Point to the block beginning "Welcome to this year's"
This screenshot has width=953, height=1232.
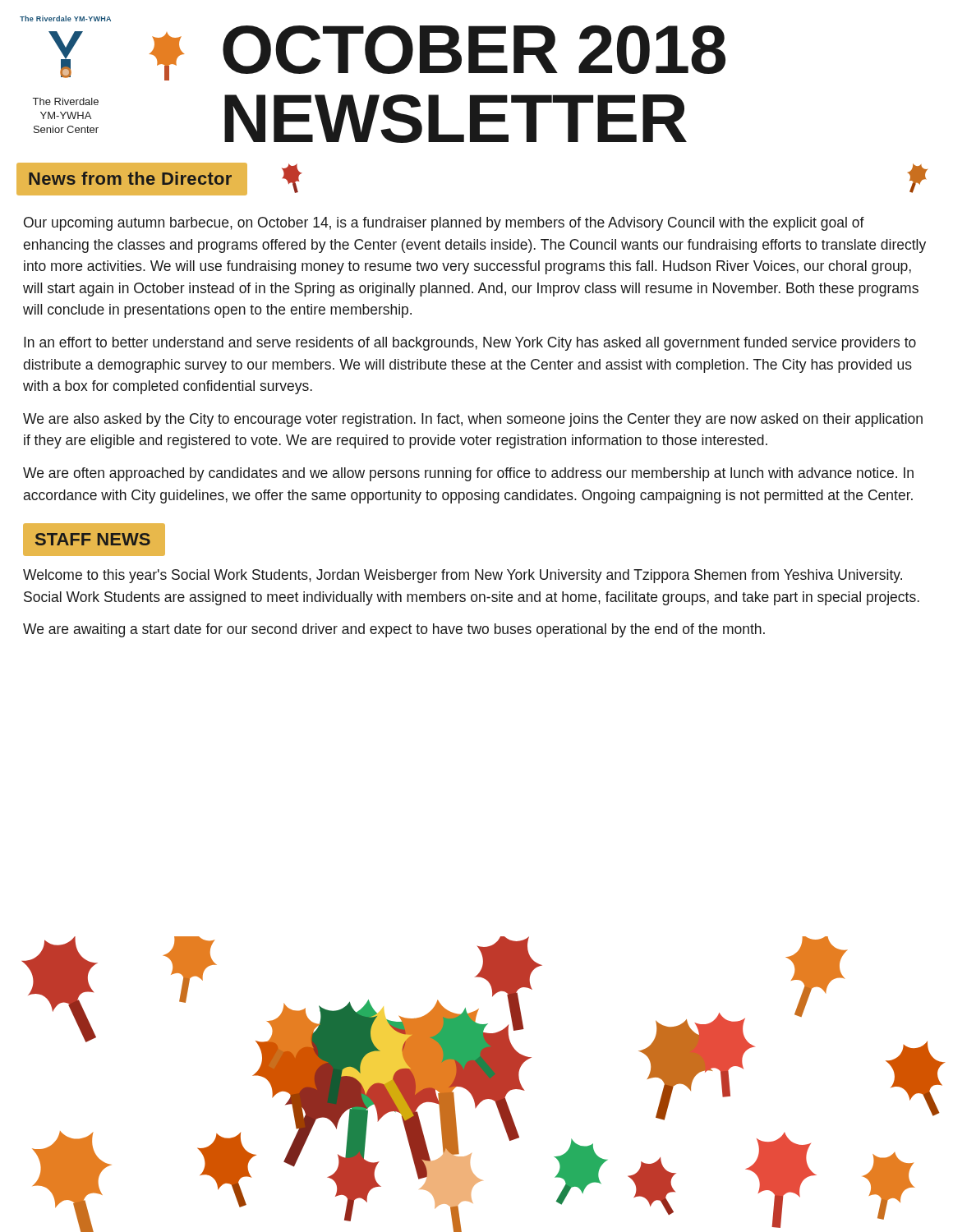click(x=476, y=586)
